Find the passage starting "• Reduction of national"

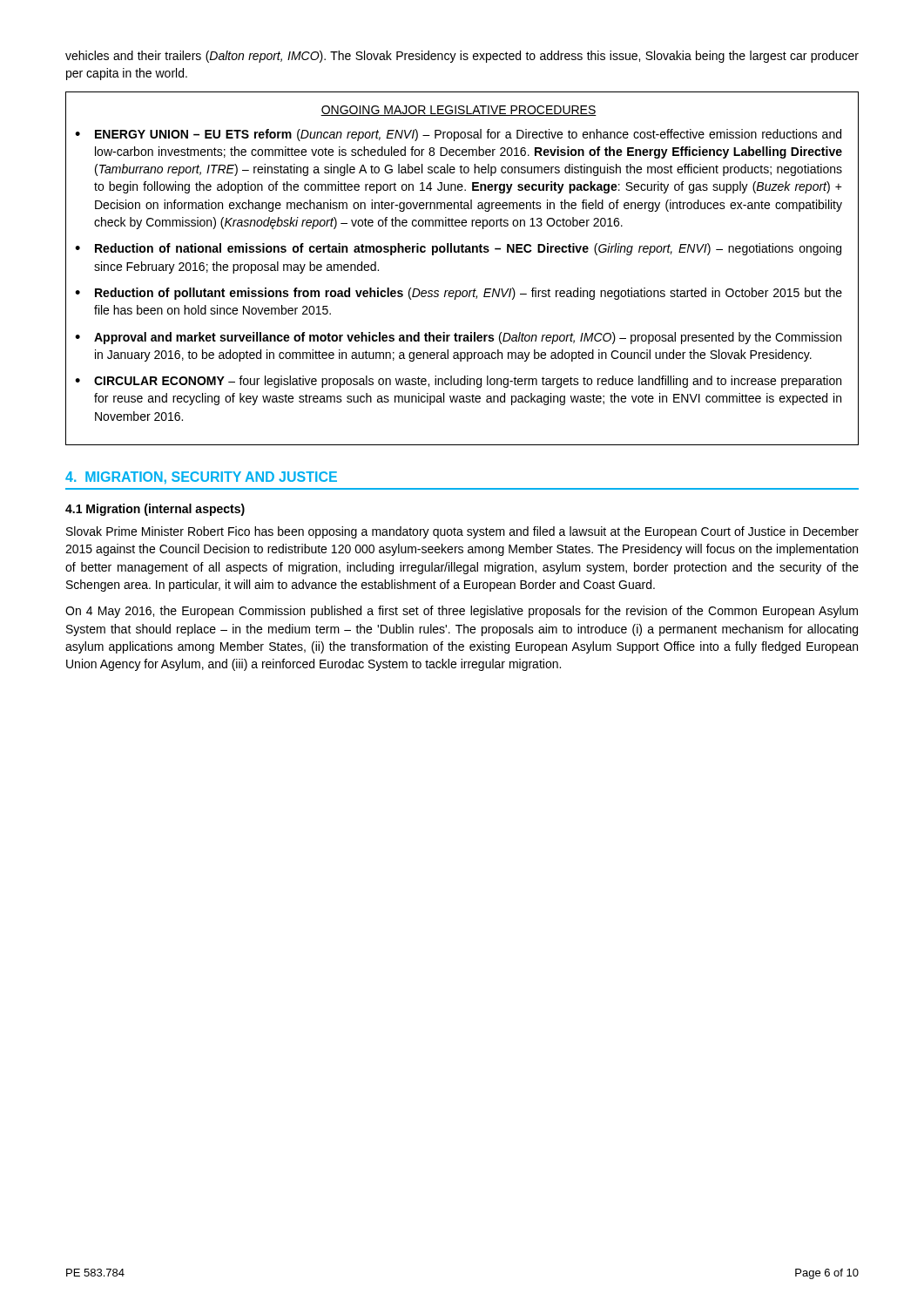point(459,258)
